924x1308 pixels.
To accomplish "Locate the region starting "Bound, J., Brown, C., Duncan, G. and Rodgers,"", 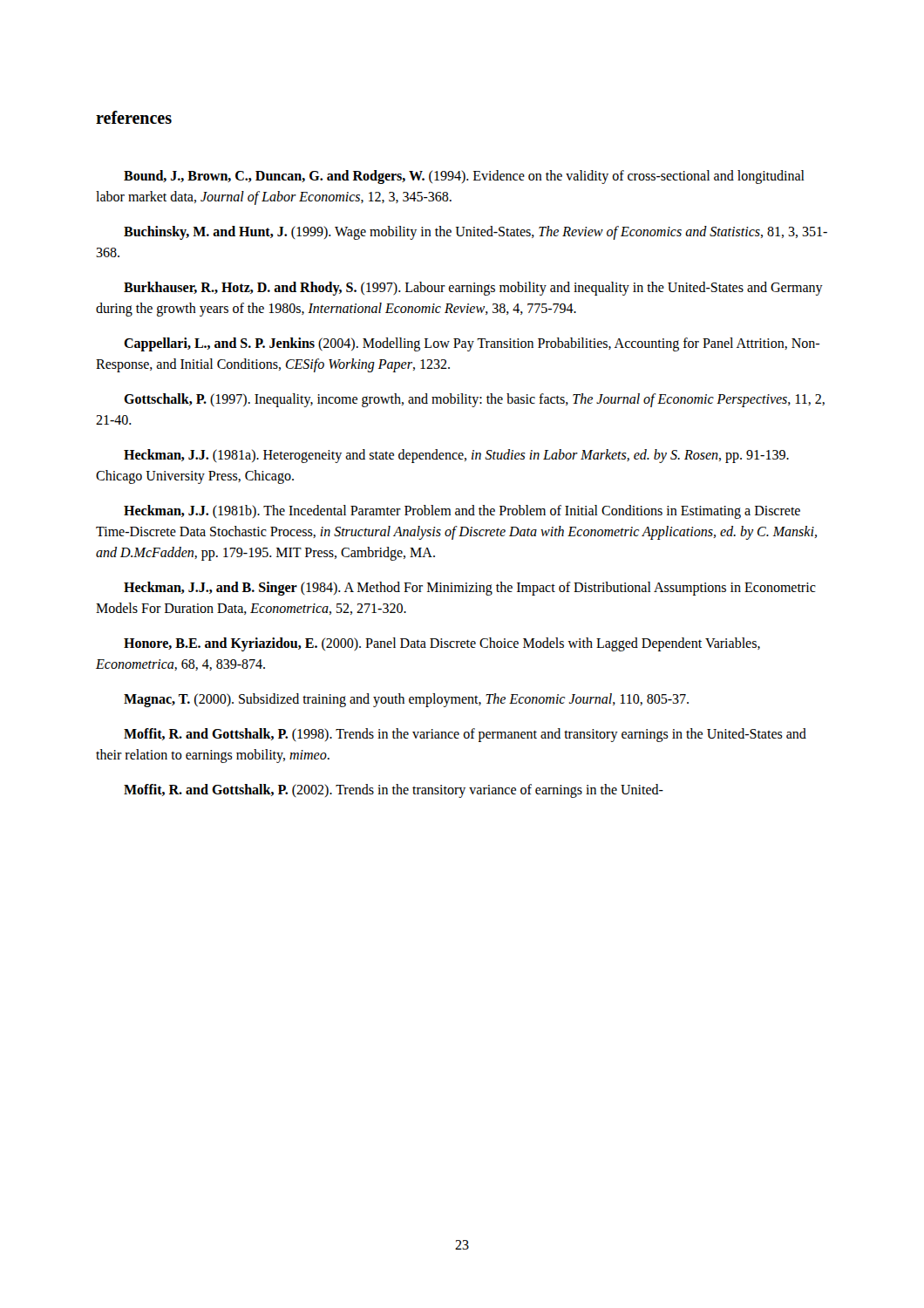I will pos(450,186).
